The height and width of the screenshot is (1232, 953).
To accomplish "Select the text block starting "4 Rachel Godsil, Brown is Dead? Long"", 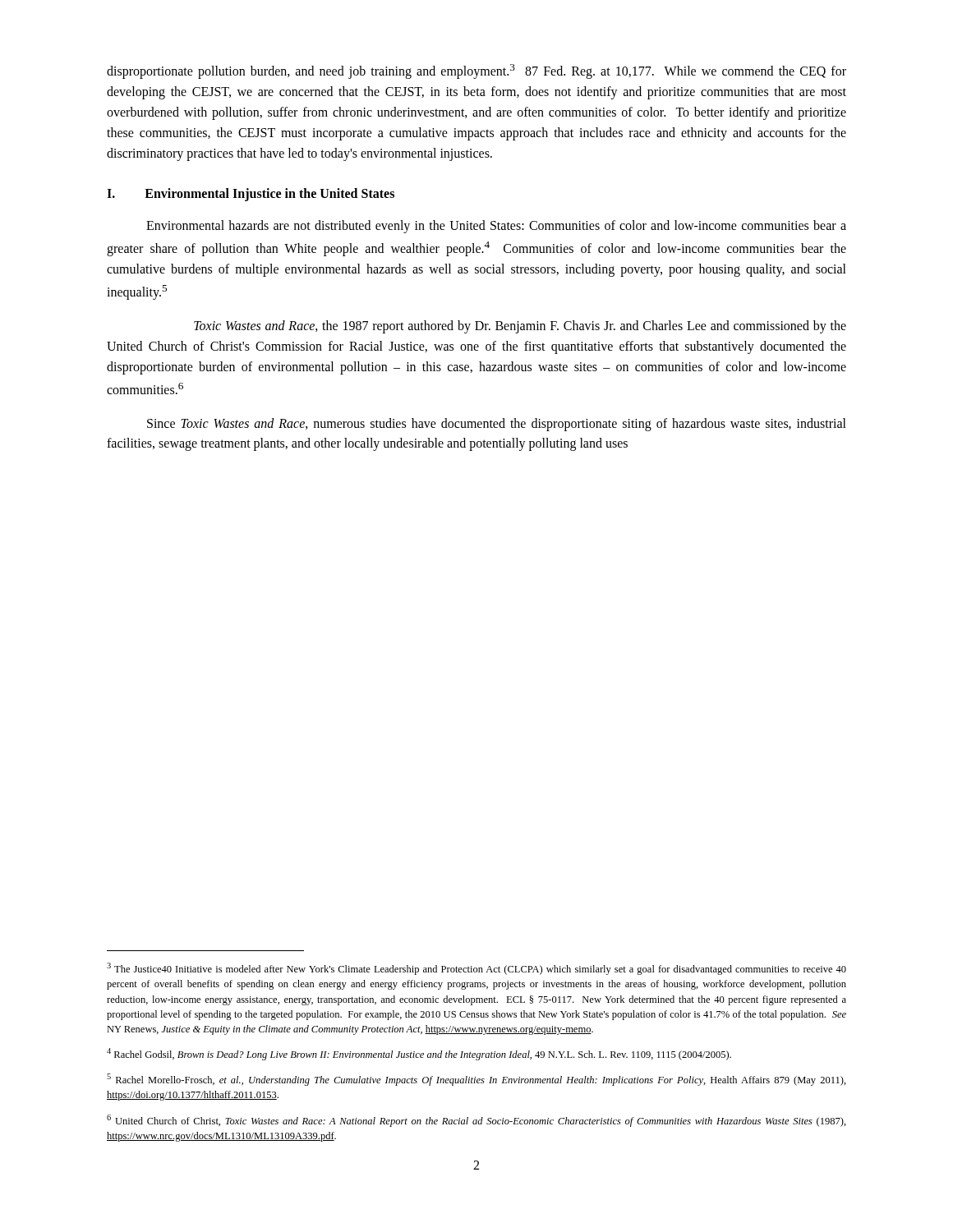I will (419, 1053).
